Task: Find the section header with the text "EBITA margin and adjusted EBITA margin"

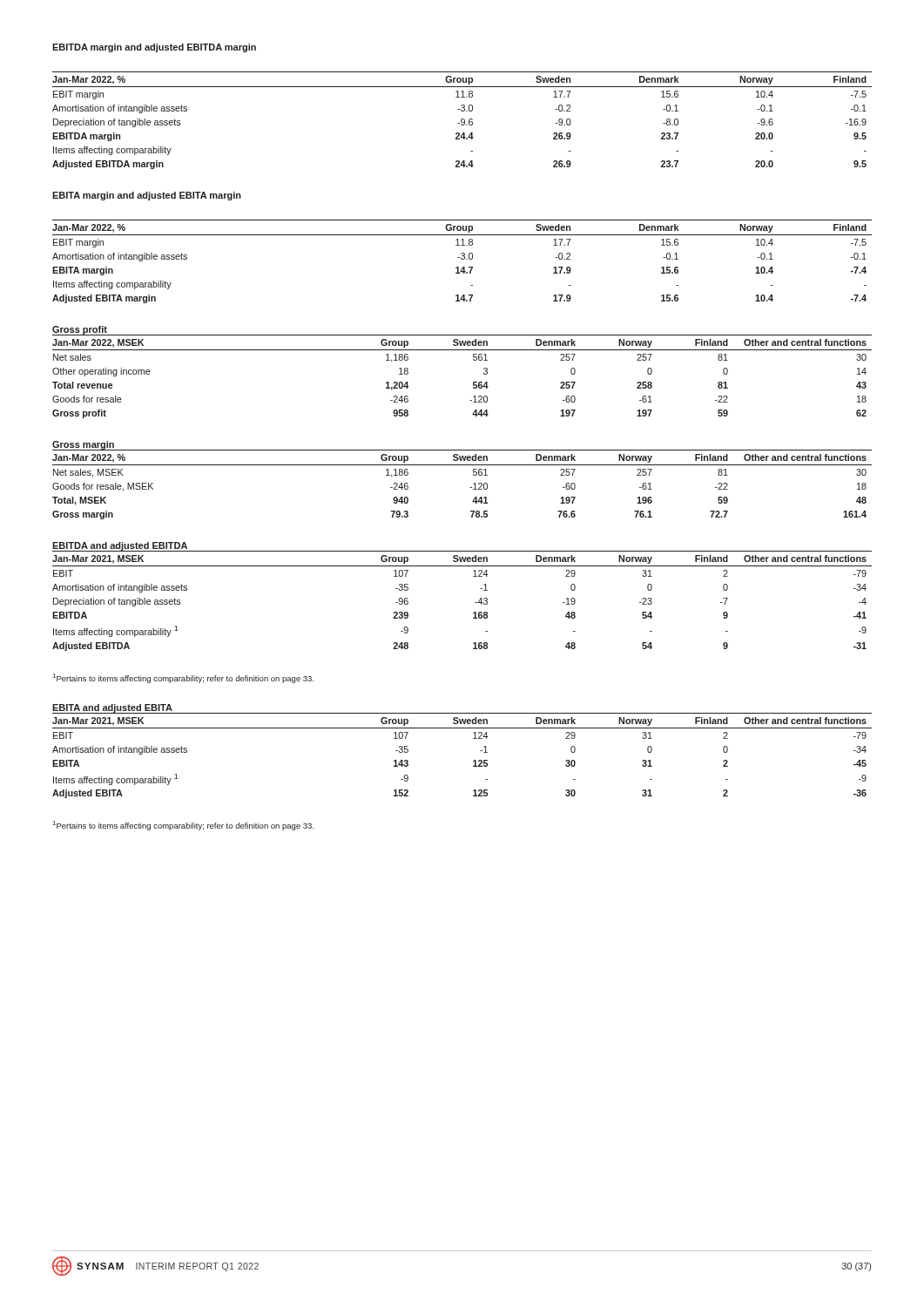Action: click(x=147, y=195)
